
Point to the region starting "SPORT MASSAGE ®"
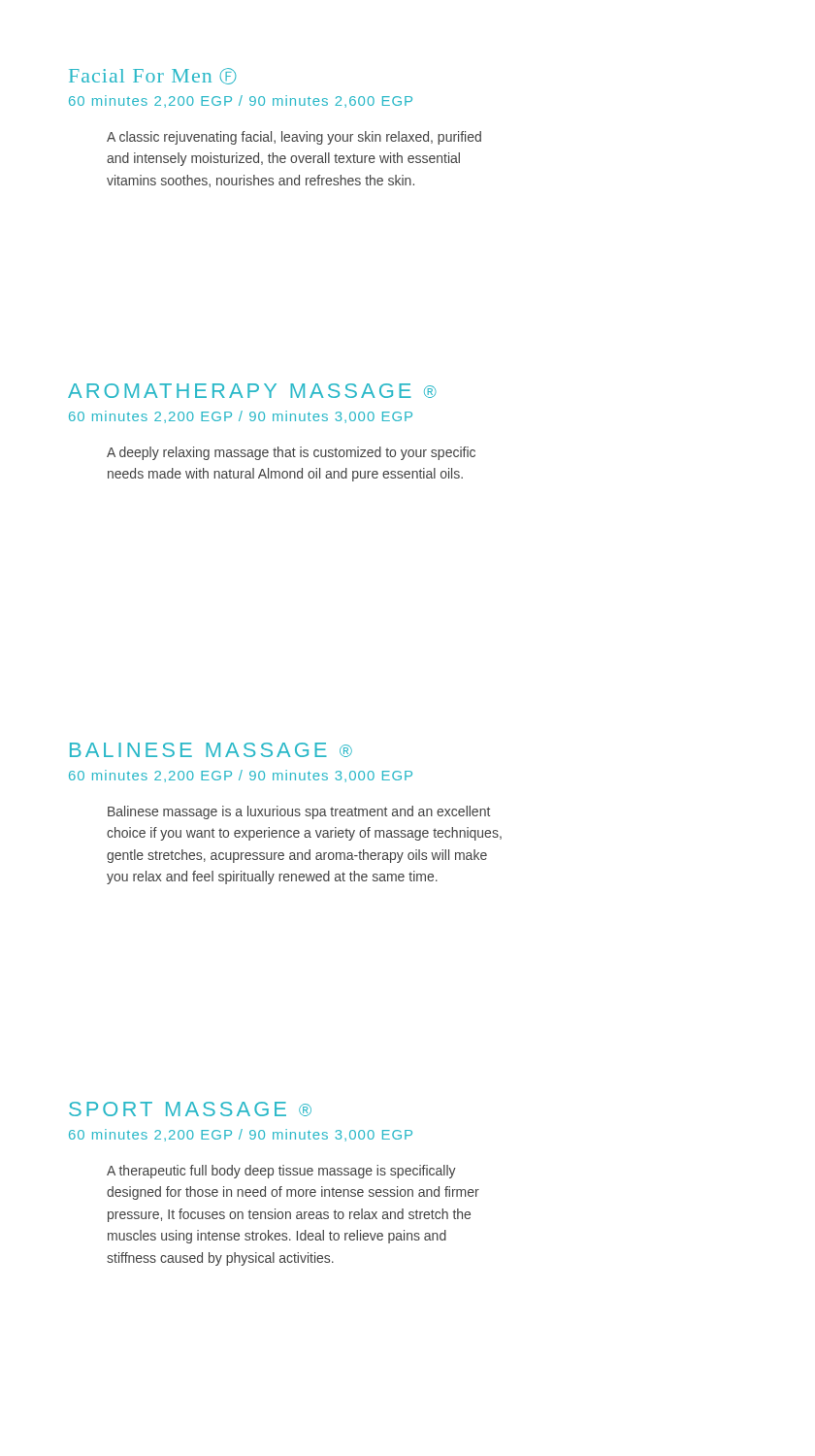click(x=191, y=1109)
